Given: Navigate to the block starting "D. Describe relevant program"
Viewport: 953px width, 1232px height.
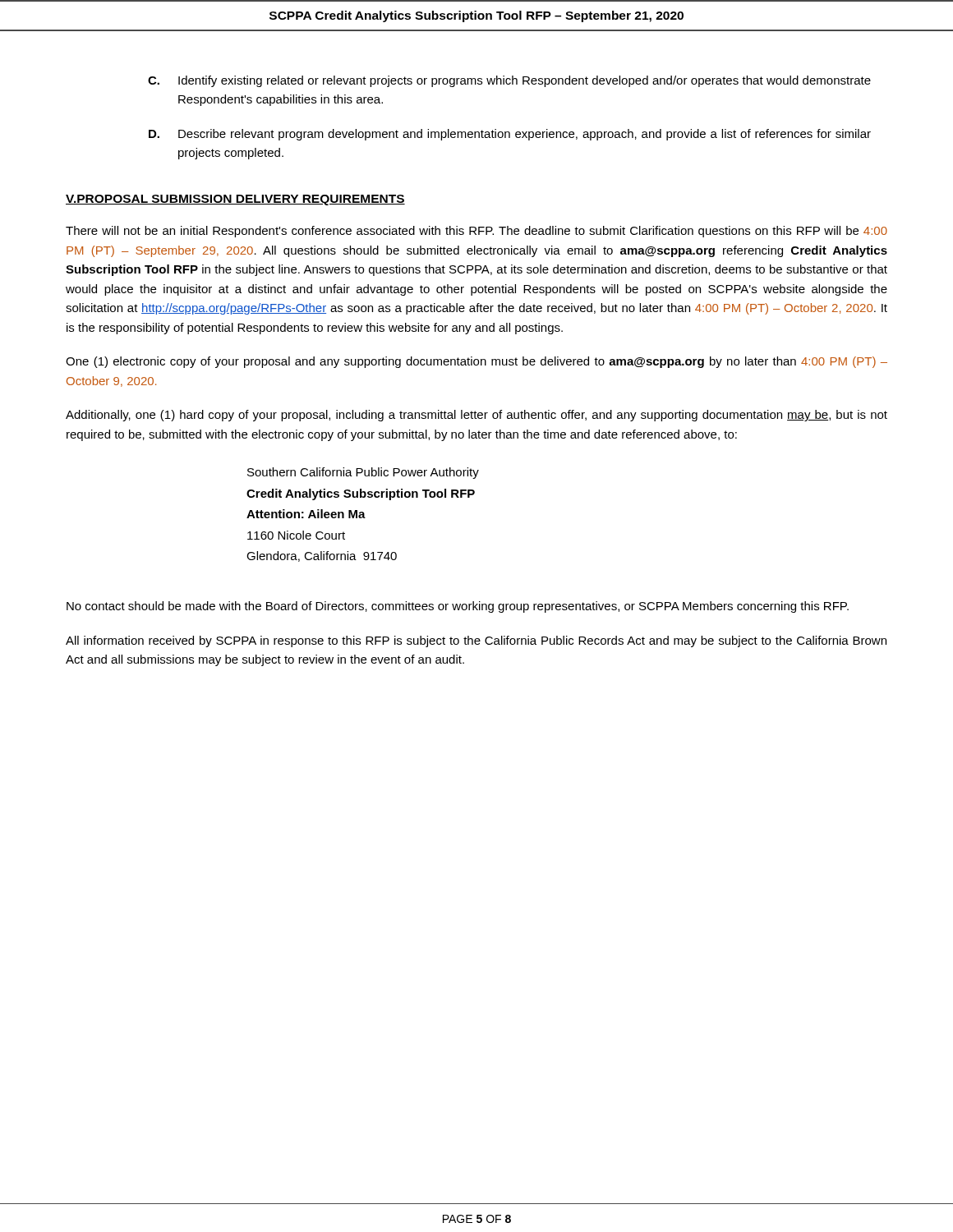Looking at the screenshot, I should click(x=509, y=143).
